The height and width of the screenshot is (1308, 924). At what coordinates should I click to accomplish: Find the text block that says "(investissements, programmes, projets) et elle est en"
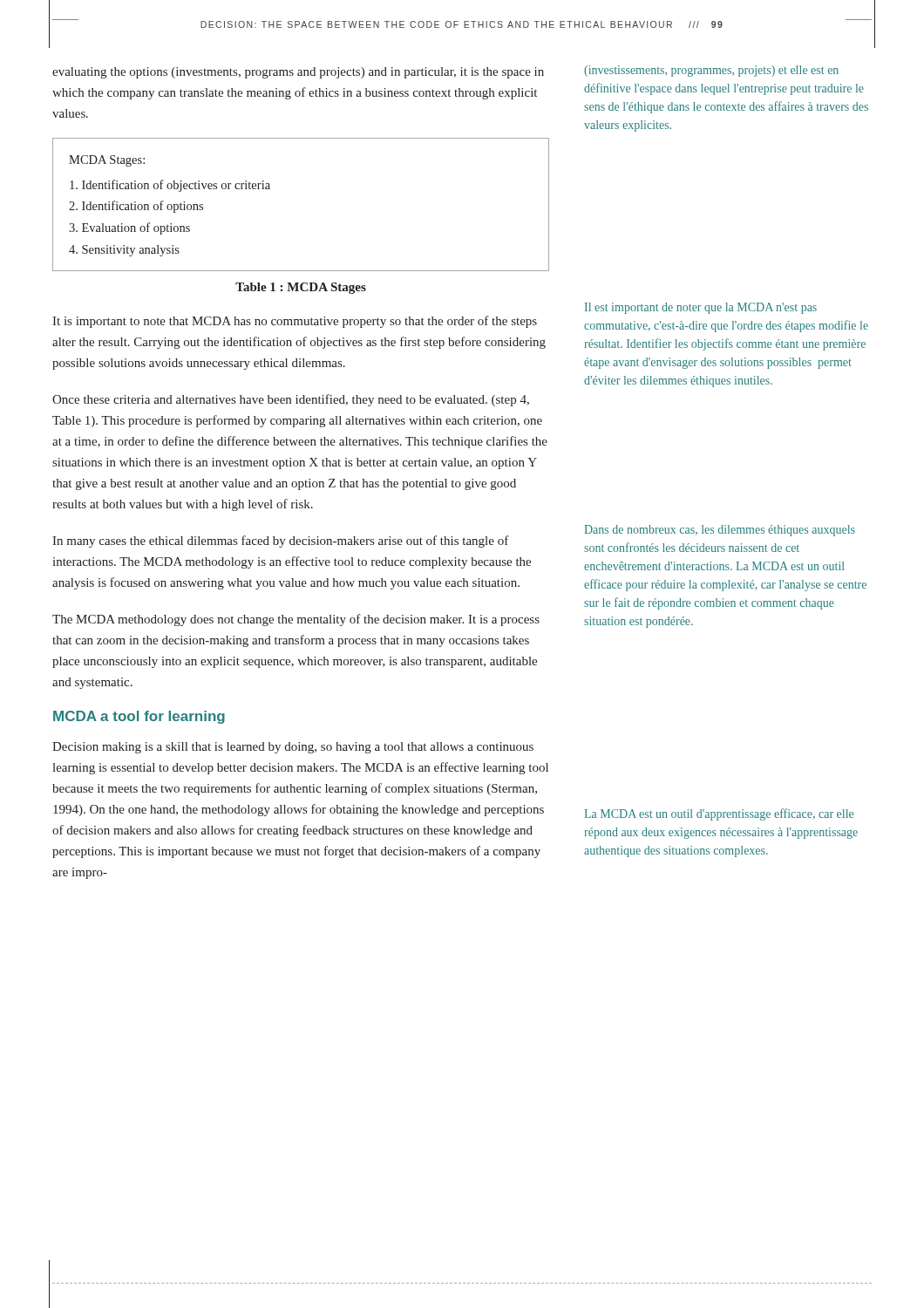[x=726, y=98]
